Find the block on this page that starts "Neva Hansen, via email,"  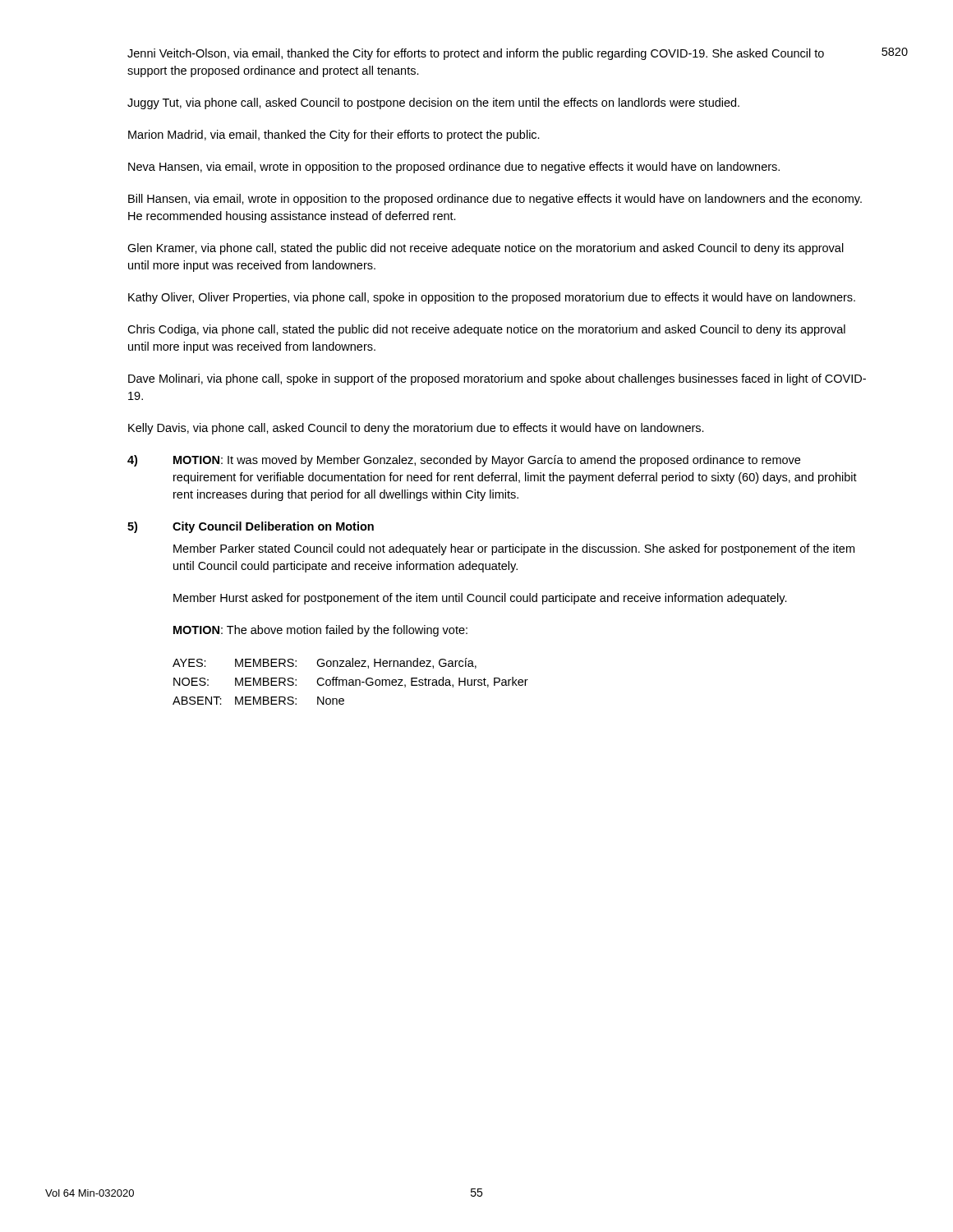(454, 167)
